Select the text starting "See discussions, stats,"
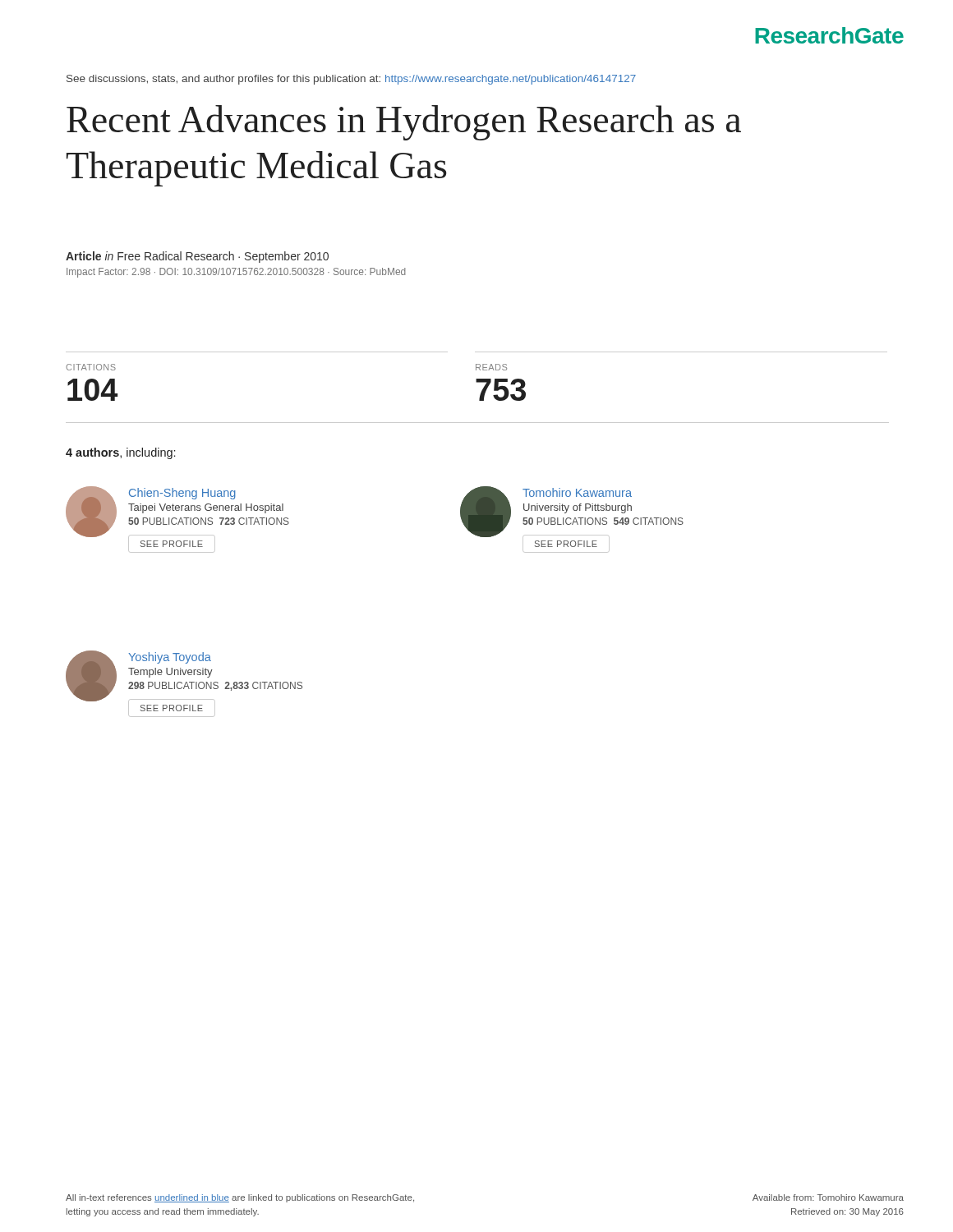The image size is (953, 1232). tap(351, 78)
